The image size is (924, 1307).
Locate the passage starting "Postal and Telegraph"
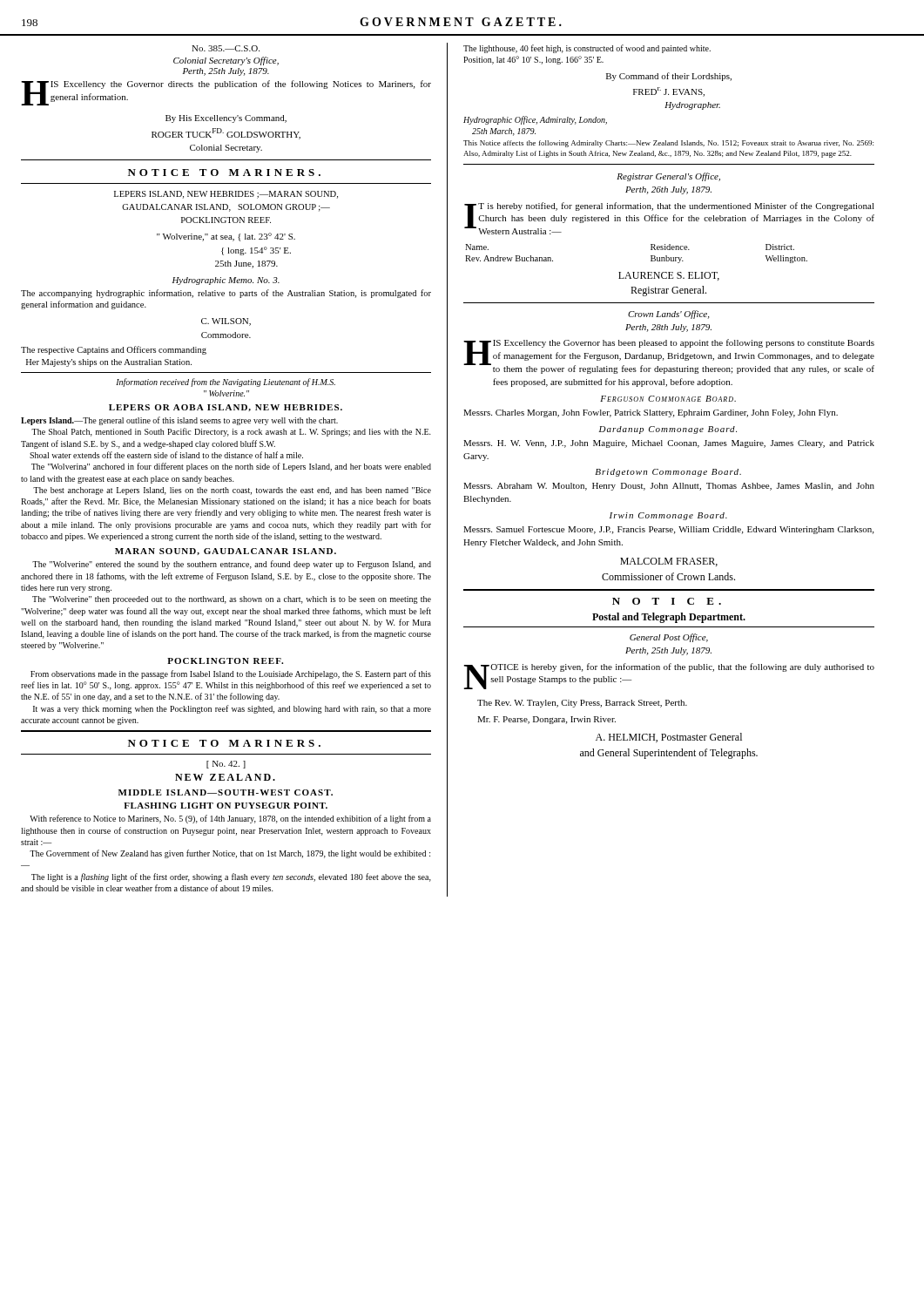point(669,617)
